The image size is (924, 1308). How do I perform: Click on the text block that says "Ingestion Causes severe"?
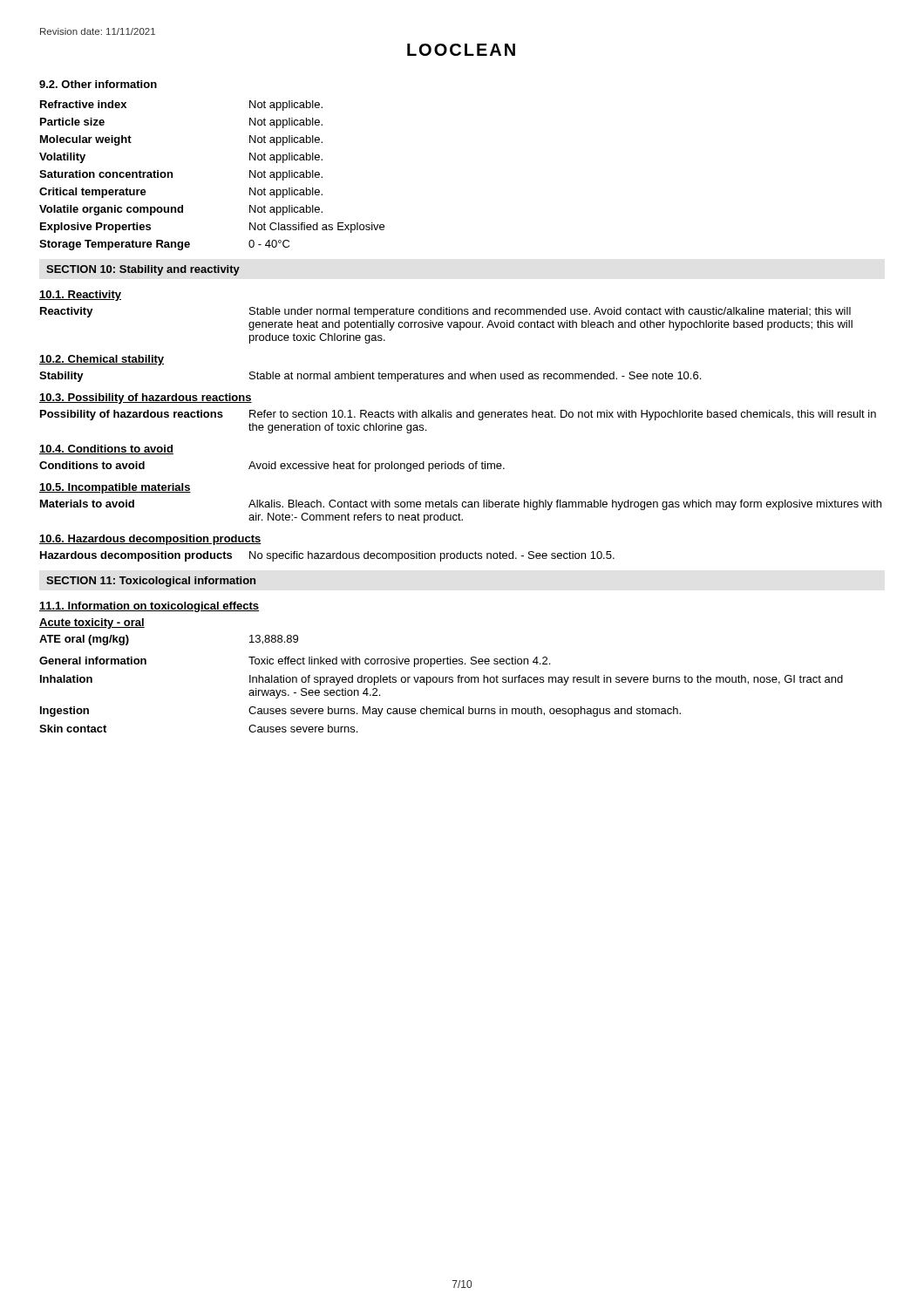[x=462, y=710]
